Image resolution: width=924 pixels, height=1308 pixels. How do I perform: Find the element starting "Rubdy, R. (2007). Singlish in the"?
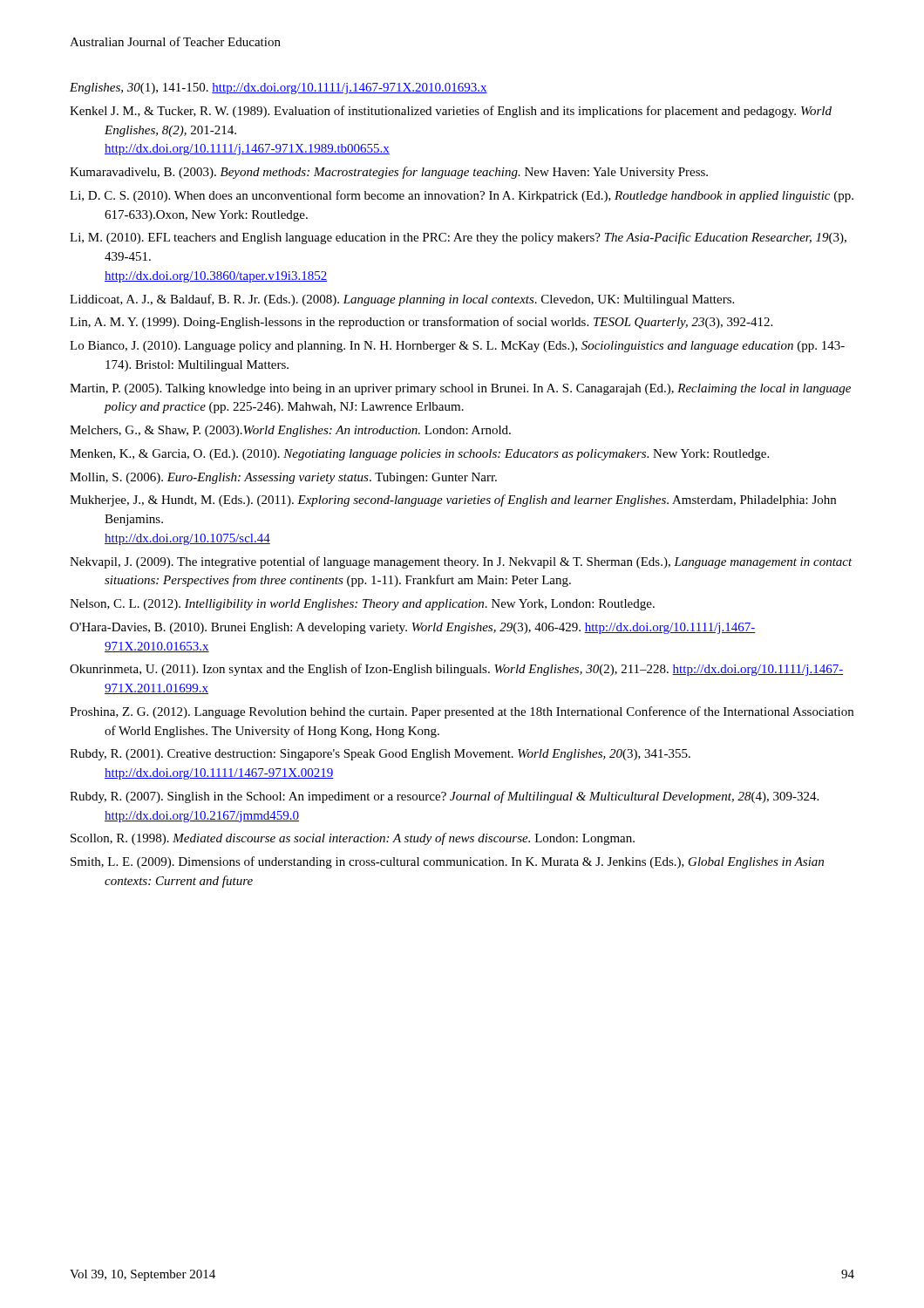pyautogui.click(x=445, y=805)
